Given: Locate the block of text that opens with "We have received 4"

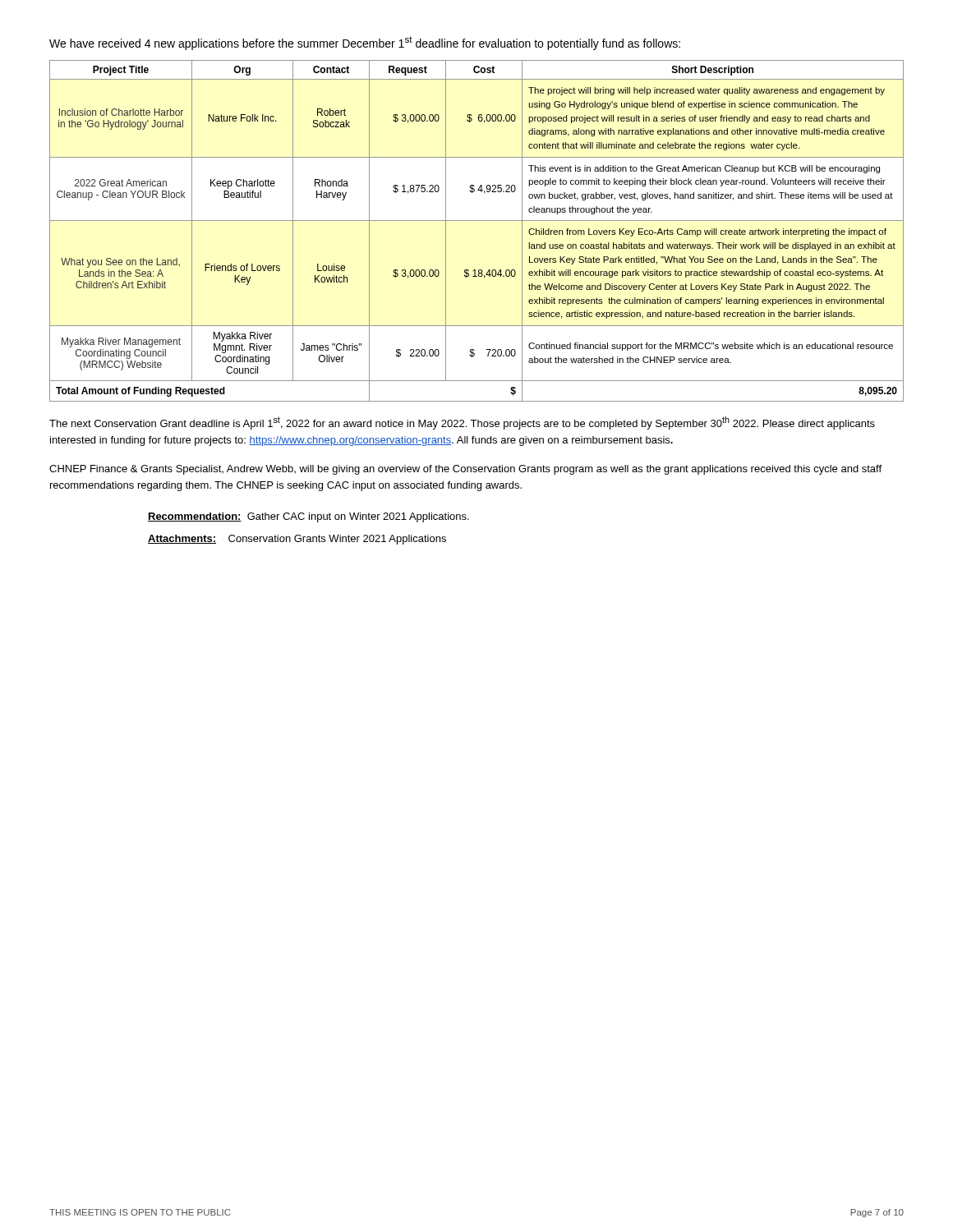Looking at the screenshot, I should tap(365, 42).
